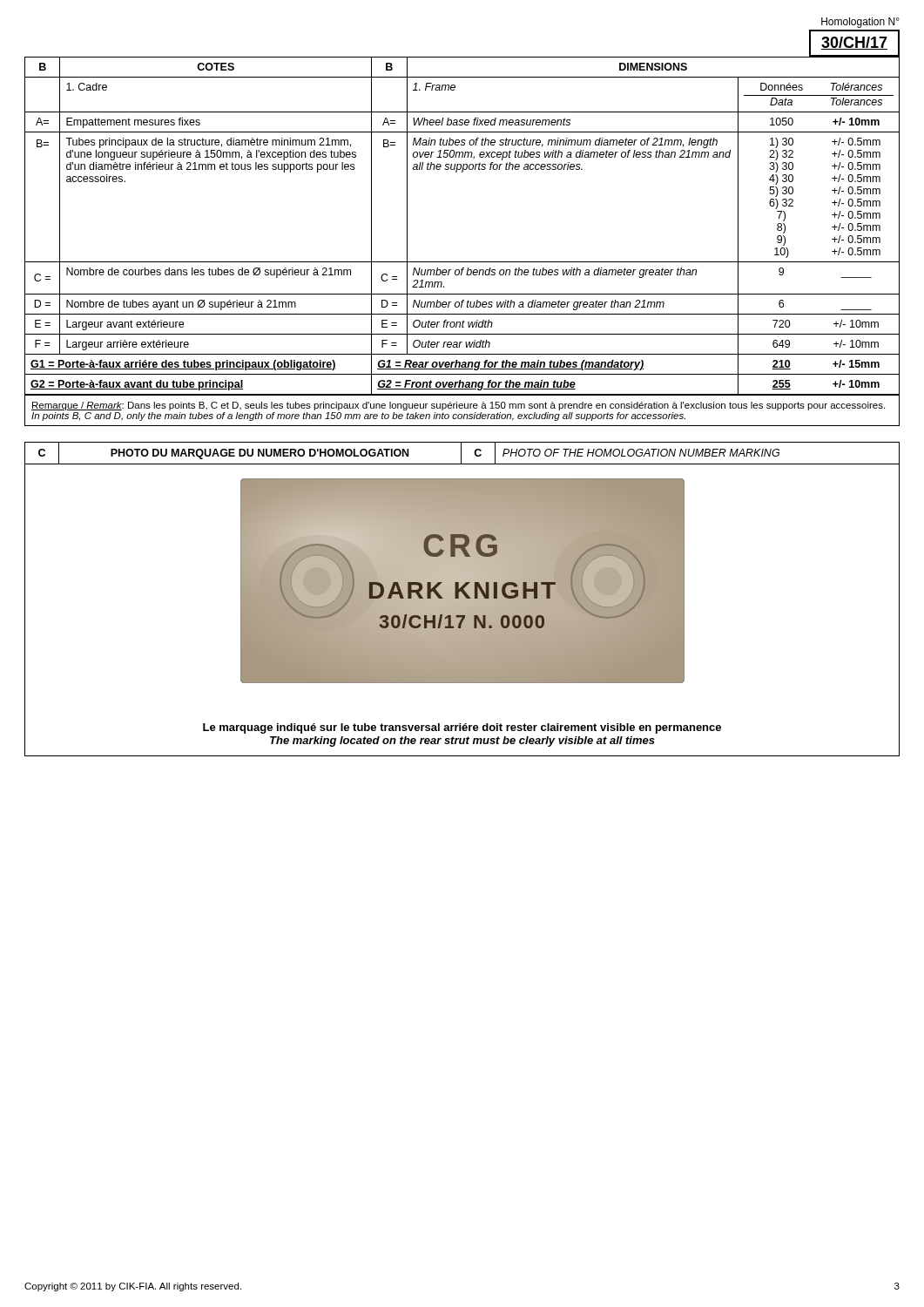
Task: Find the photo
Action: coord(462,582)
